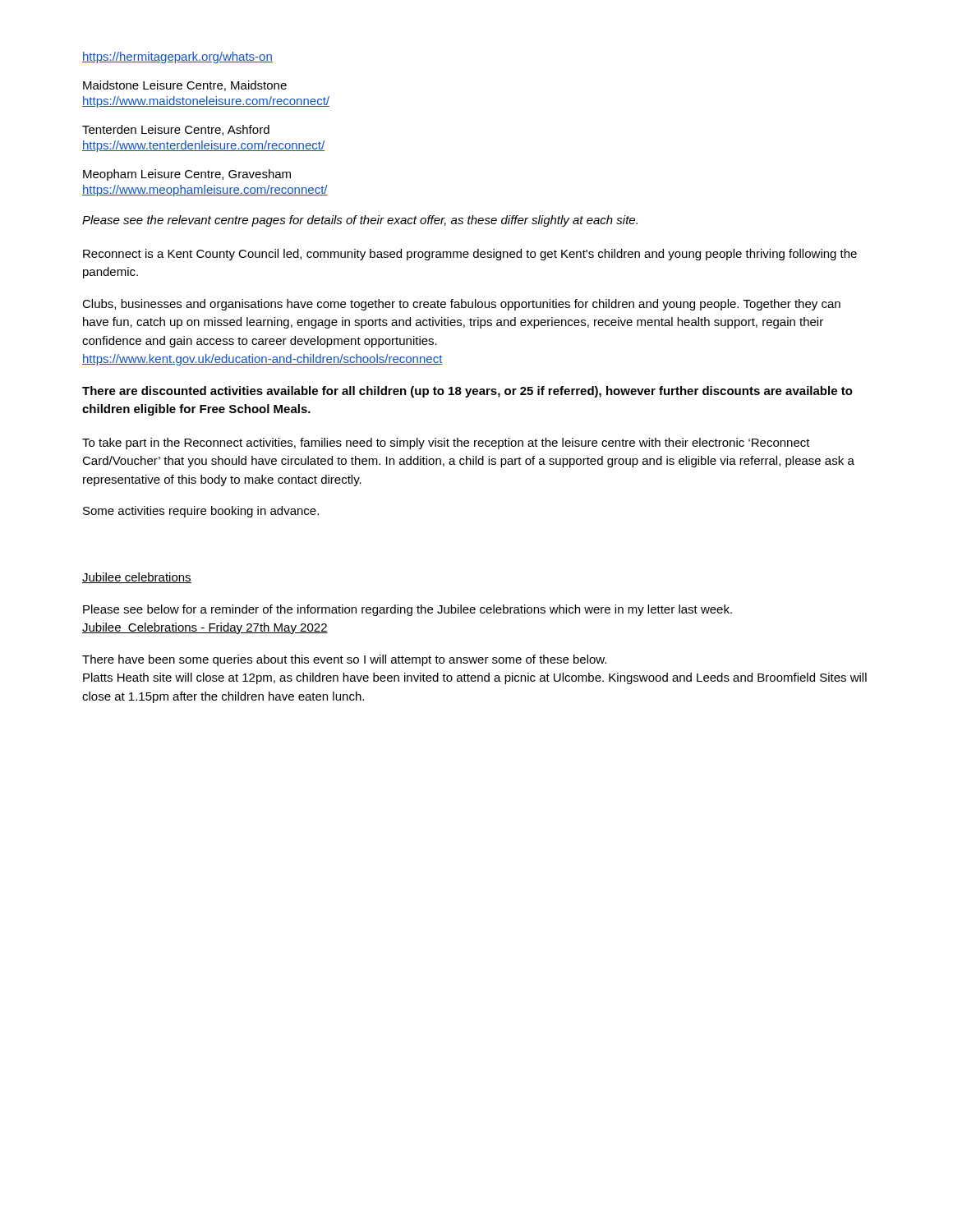
Task: Locate the text "Some activities require booking in advance."
Action: (x=201, y=510)
